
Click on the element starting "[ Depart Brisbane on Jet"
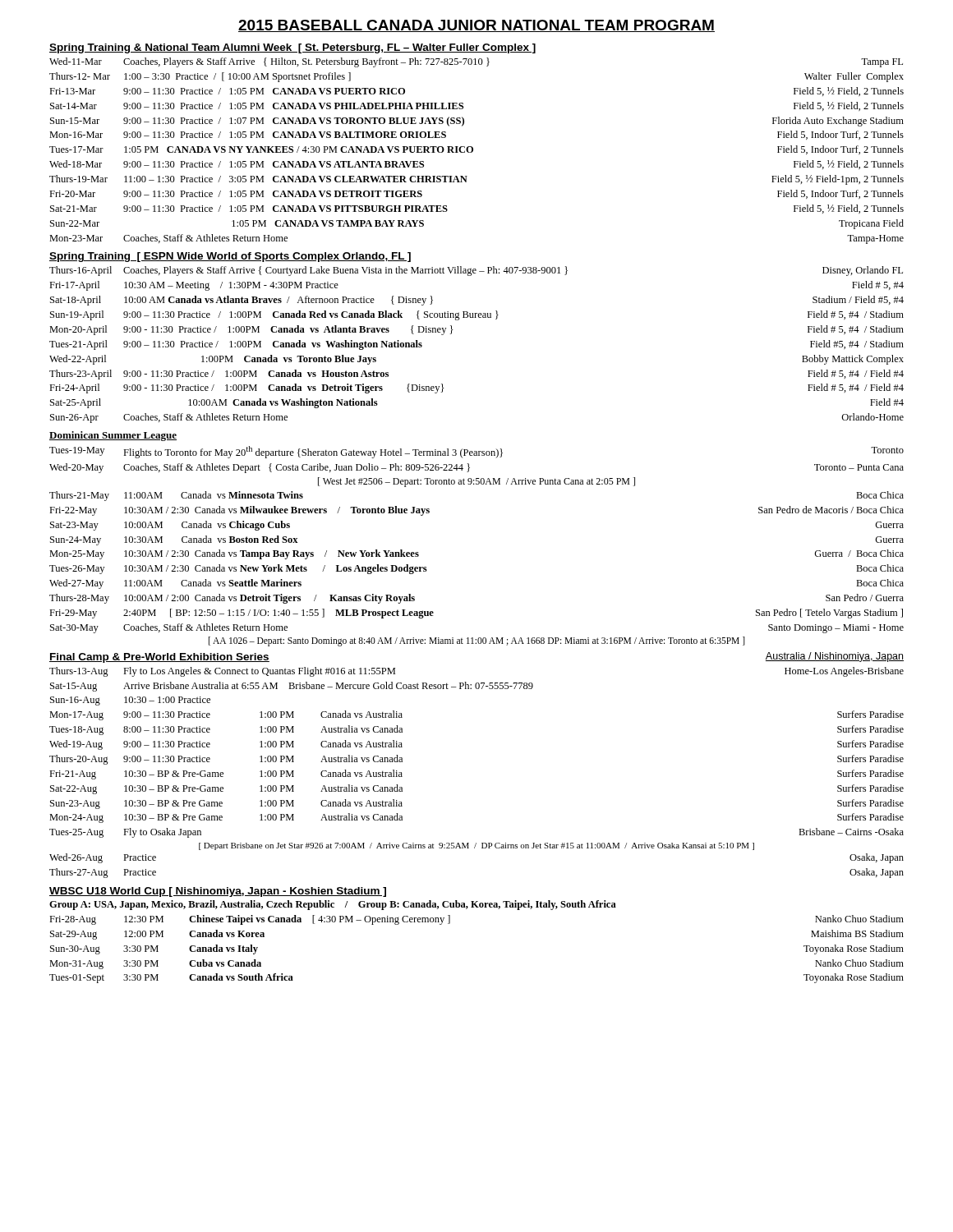476,845
